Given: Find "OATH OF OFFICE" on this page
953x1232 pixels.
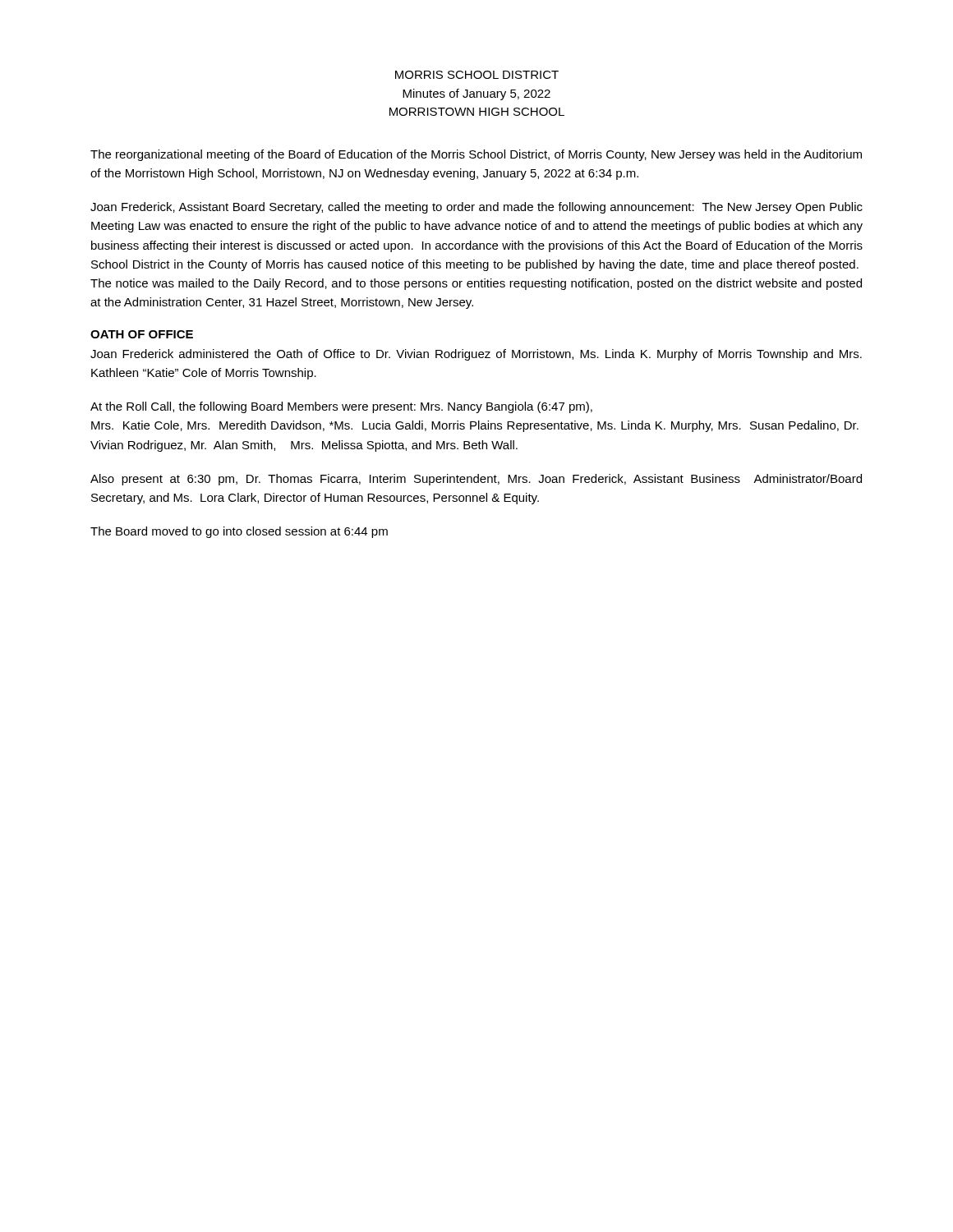Looking at the screenshot, I should (142, 333).
